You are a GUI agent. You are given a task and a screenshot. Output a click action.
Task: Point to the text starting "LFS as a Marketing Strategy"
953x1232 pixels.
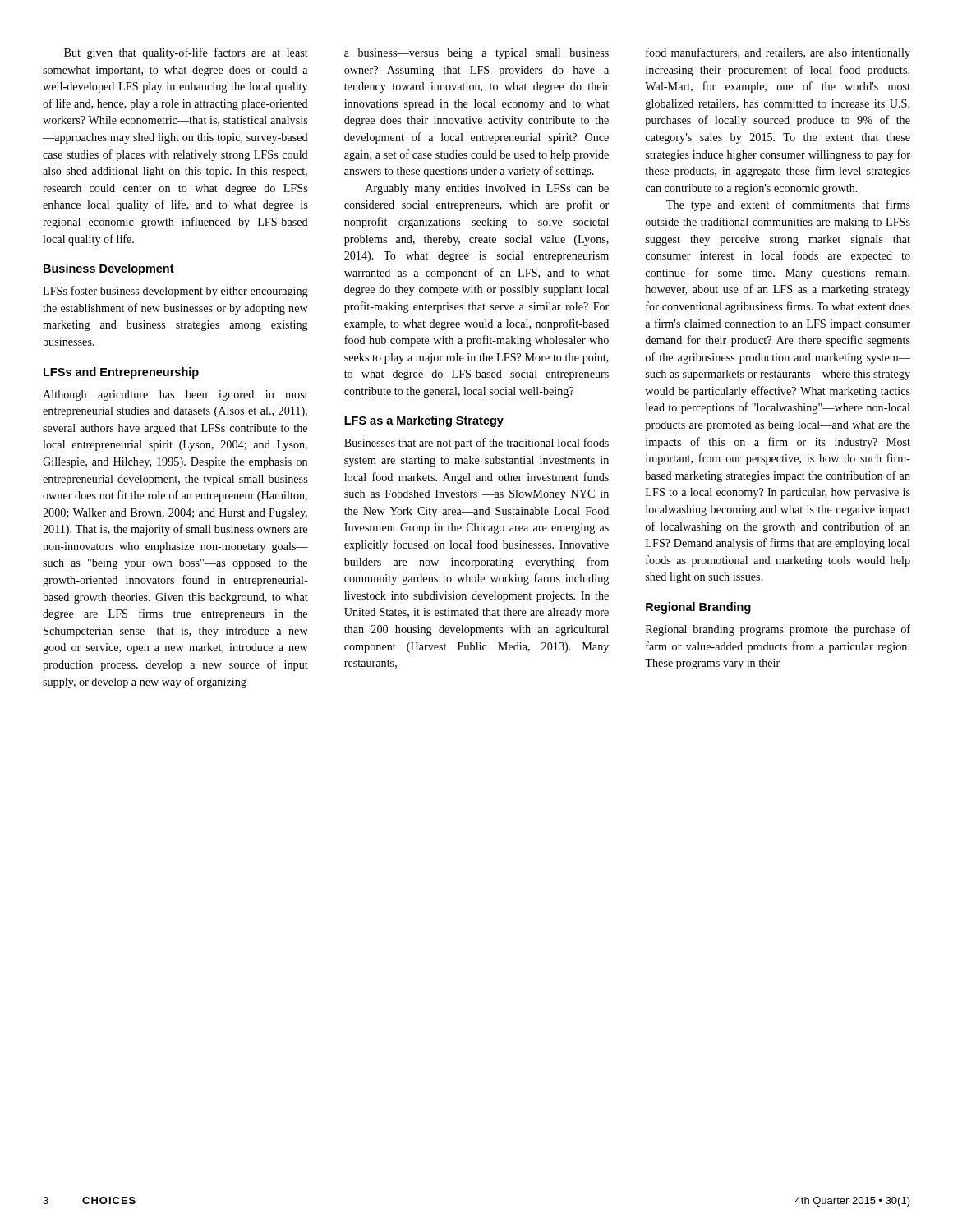(x=424, y=421)
